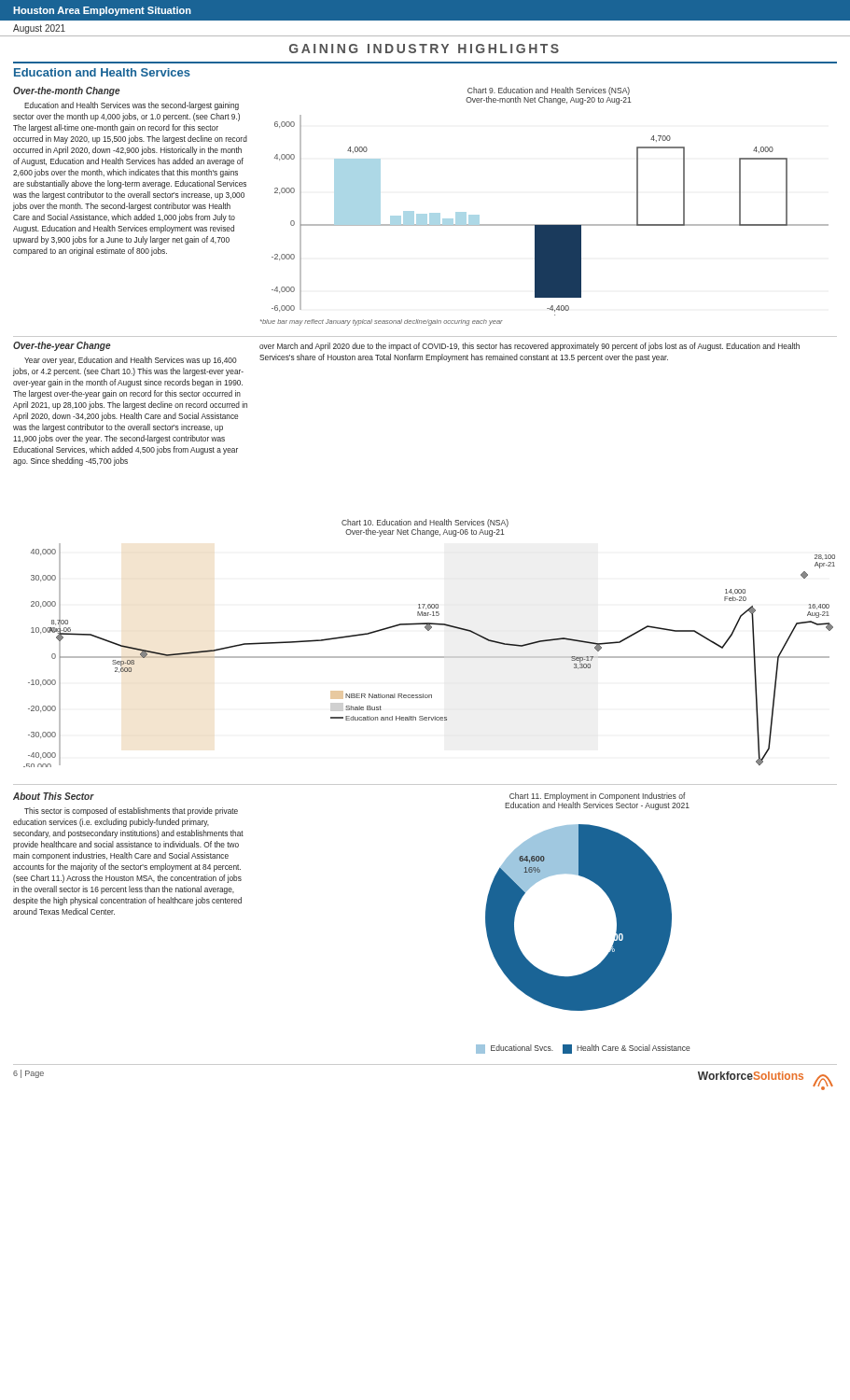Point to the region starting "Education and Health Services was the second-largest"
The image size is (850, 1400).
131,178
